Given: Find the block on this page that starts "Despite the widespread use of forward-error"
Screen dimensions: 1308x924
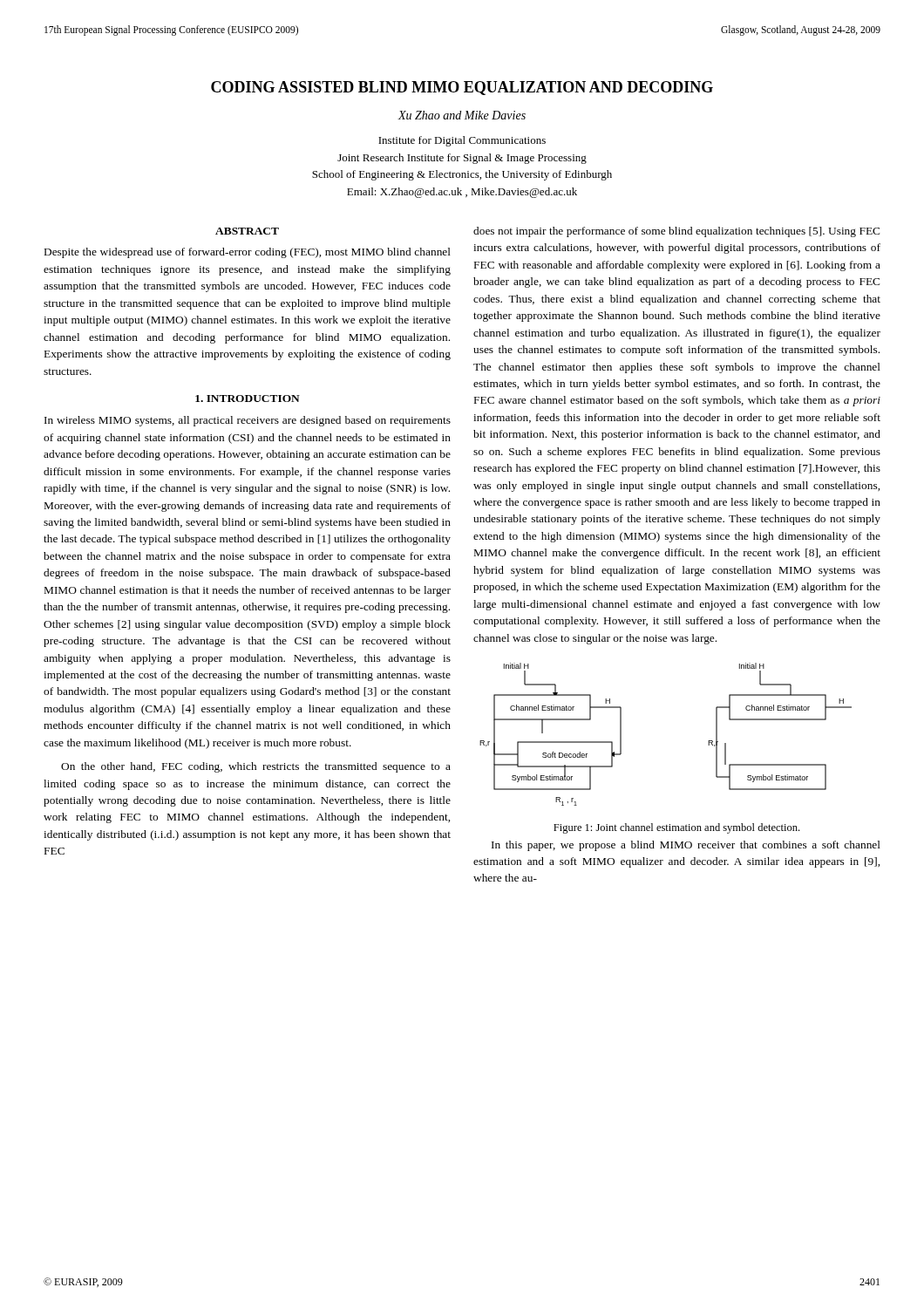Looking at the screenshot, I should [247, 312].
